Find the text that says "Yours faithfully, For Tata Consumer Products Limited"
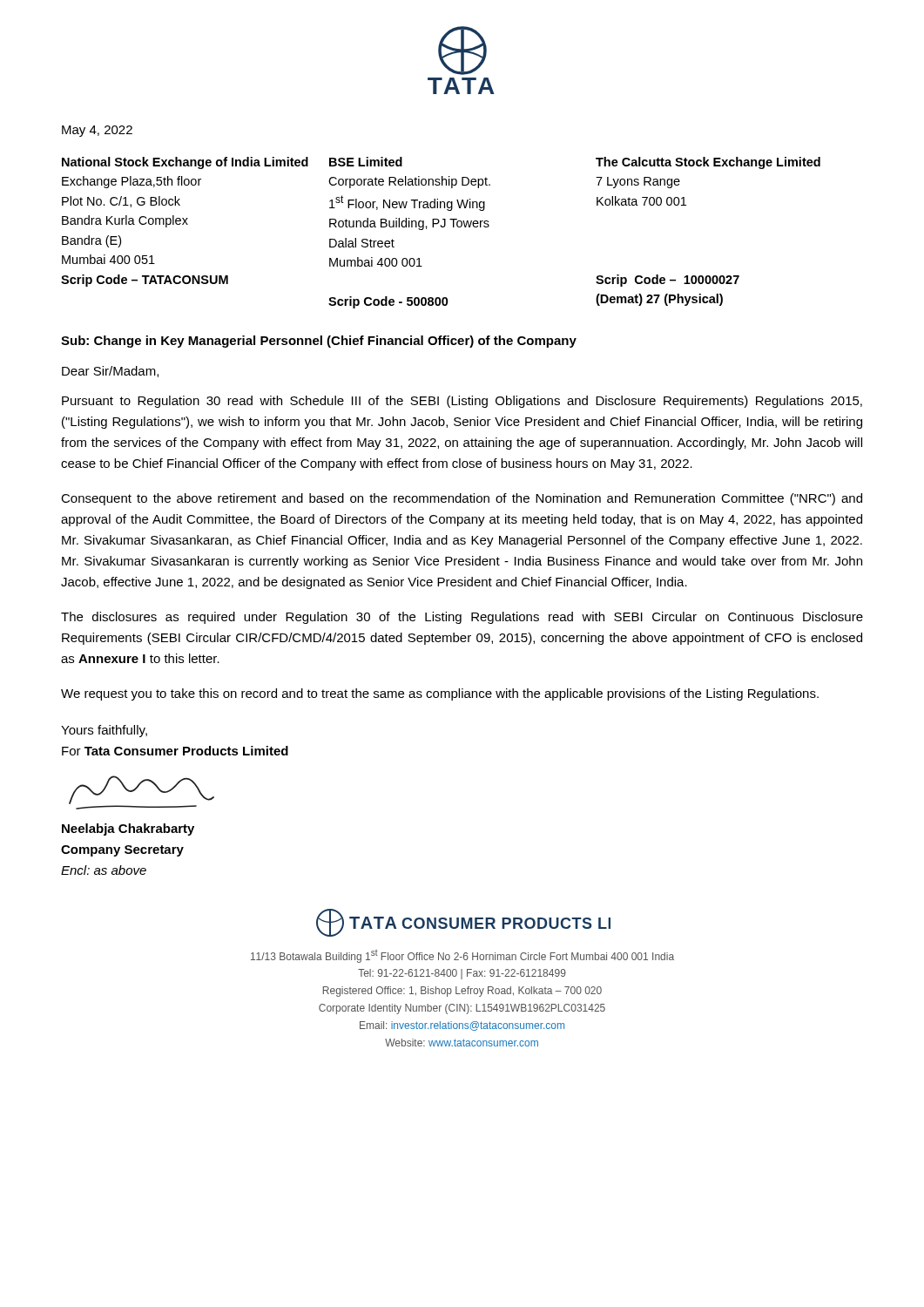Image resolution: width=924 pixels, height=1307 pixels. (175, 740)
